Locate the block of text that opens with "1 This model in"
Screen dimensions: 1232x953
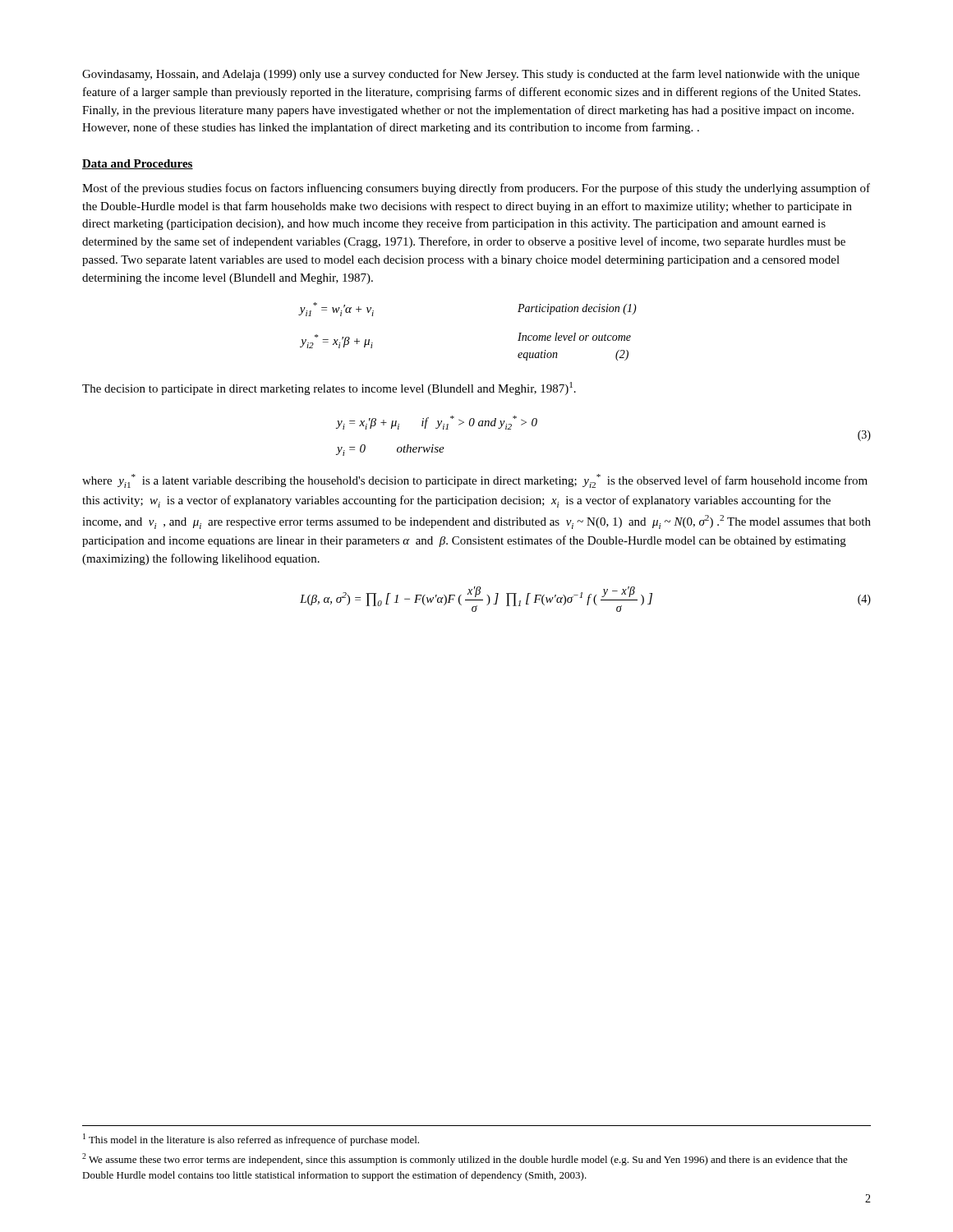click(x=251, y=1139)
